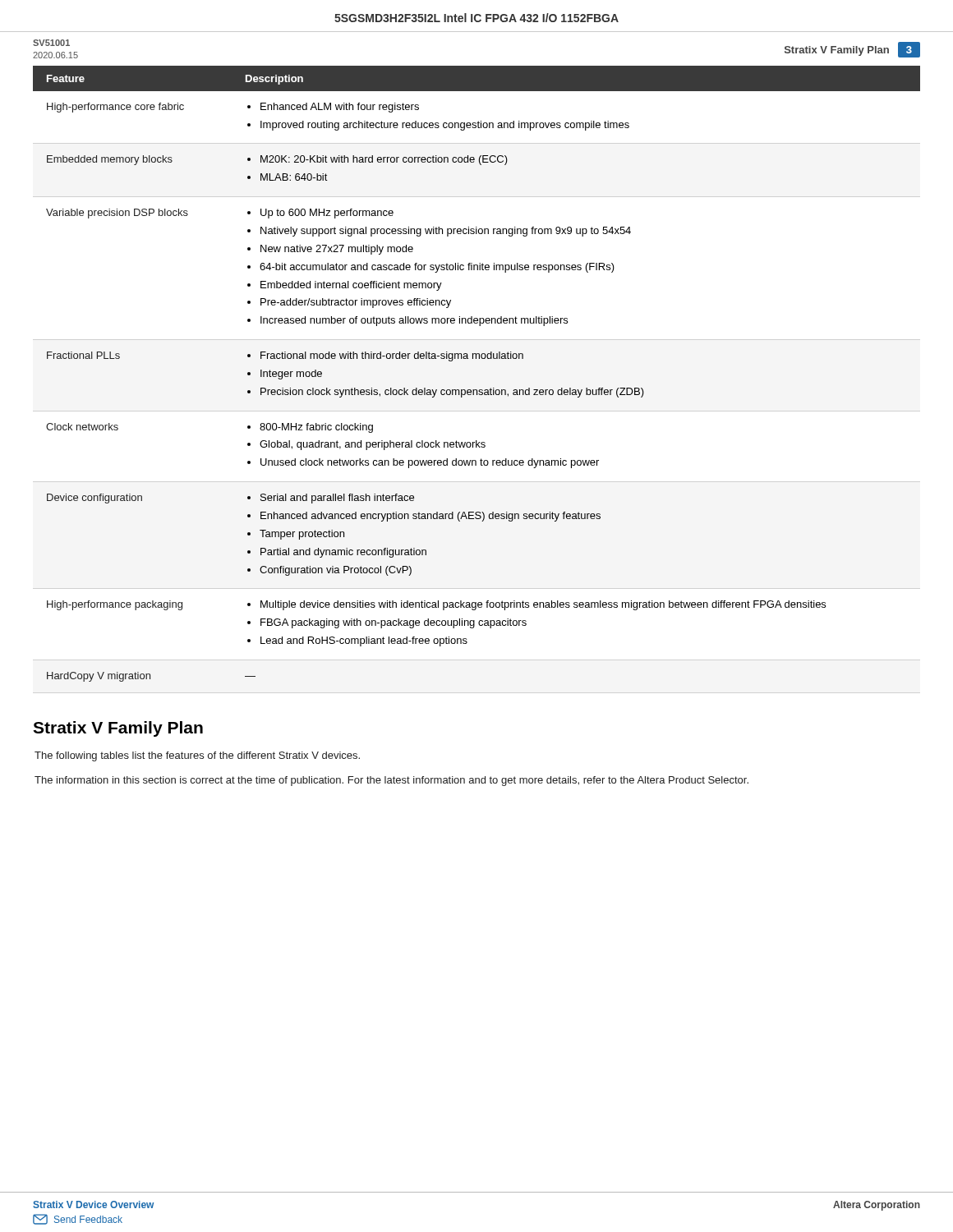Locate the block of text that opens with "The information in this"
Image resolution: width=953 pixels, height=1232 pixels.
(392, 780)
